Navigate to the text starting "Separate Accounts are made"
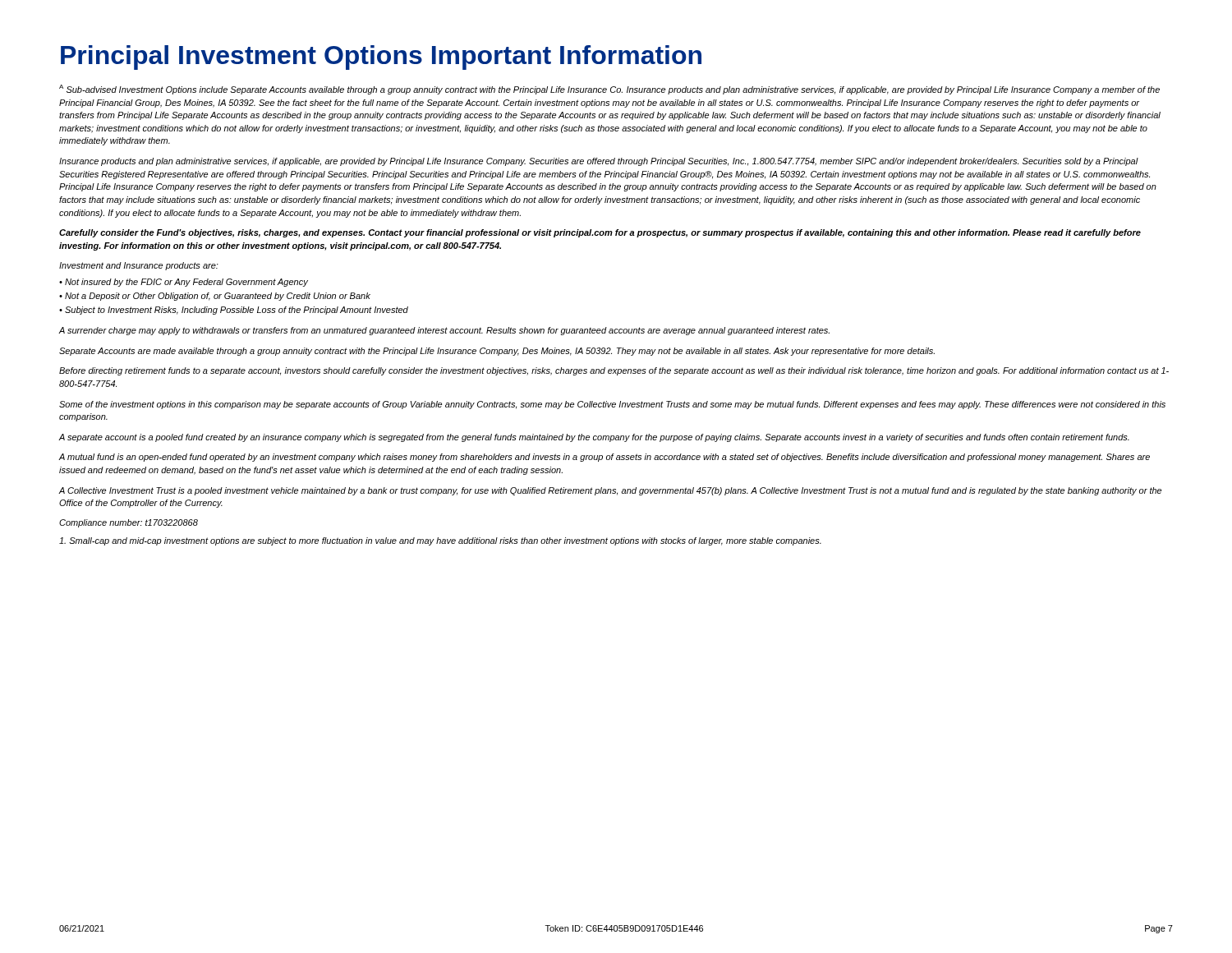Viewport: 1232px width, 953px height. (x=497, y=351)
